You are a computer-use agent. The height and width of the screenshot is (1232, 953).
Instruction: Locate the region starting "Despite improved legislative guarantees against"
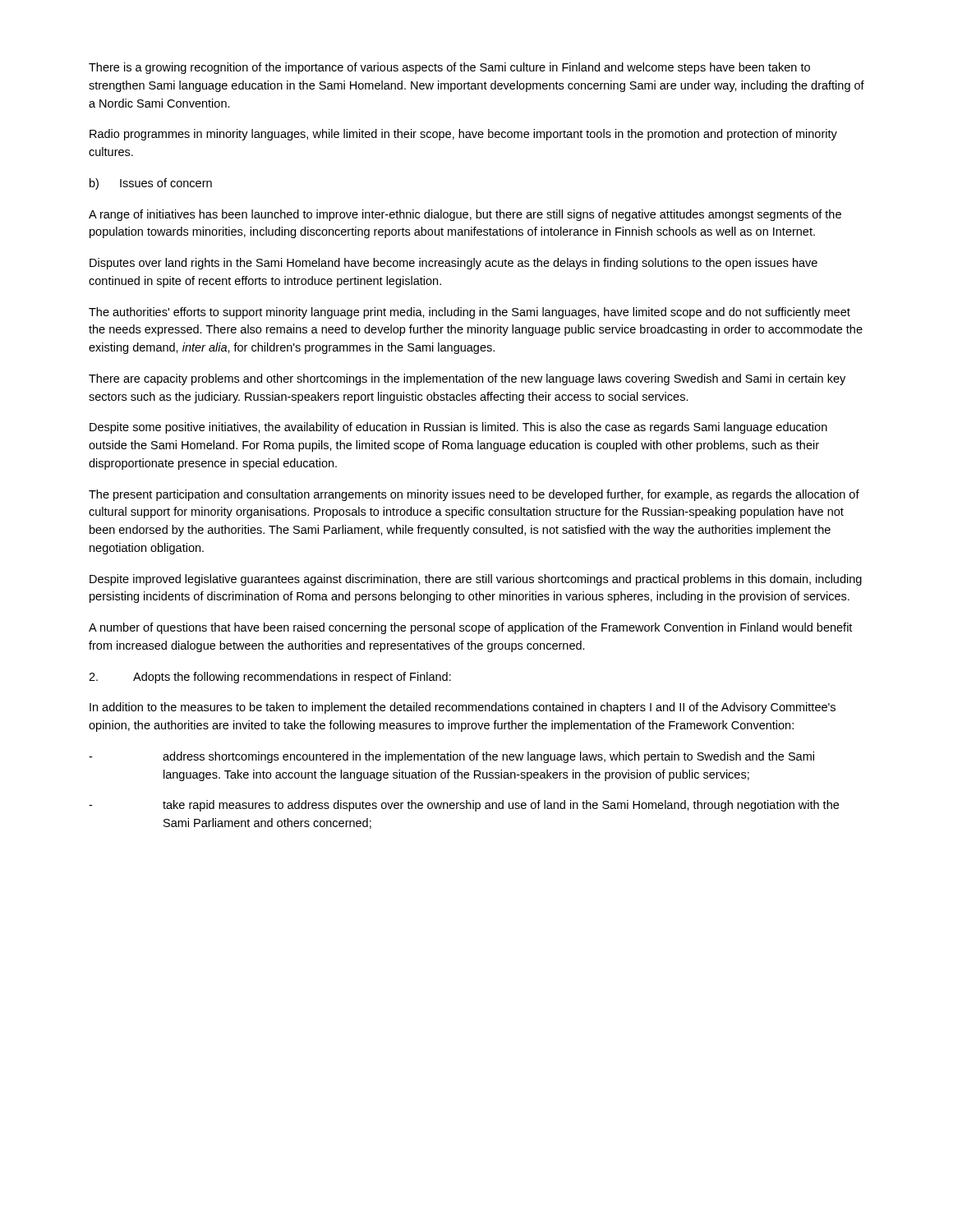[475, 588]
